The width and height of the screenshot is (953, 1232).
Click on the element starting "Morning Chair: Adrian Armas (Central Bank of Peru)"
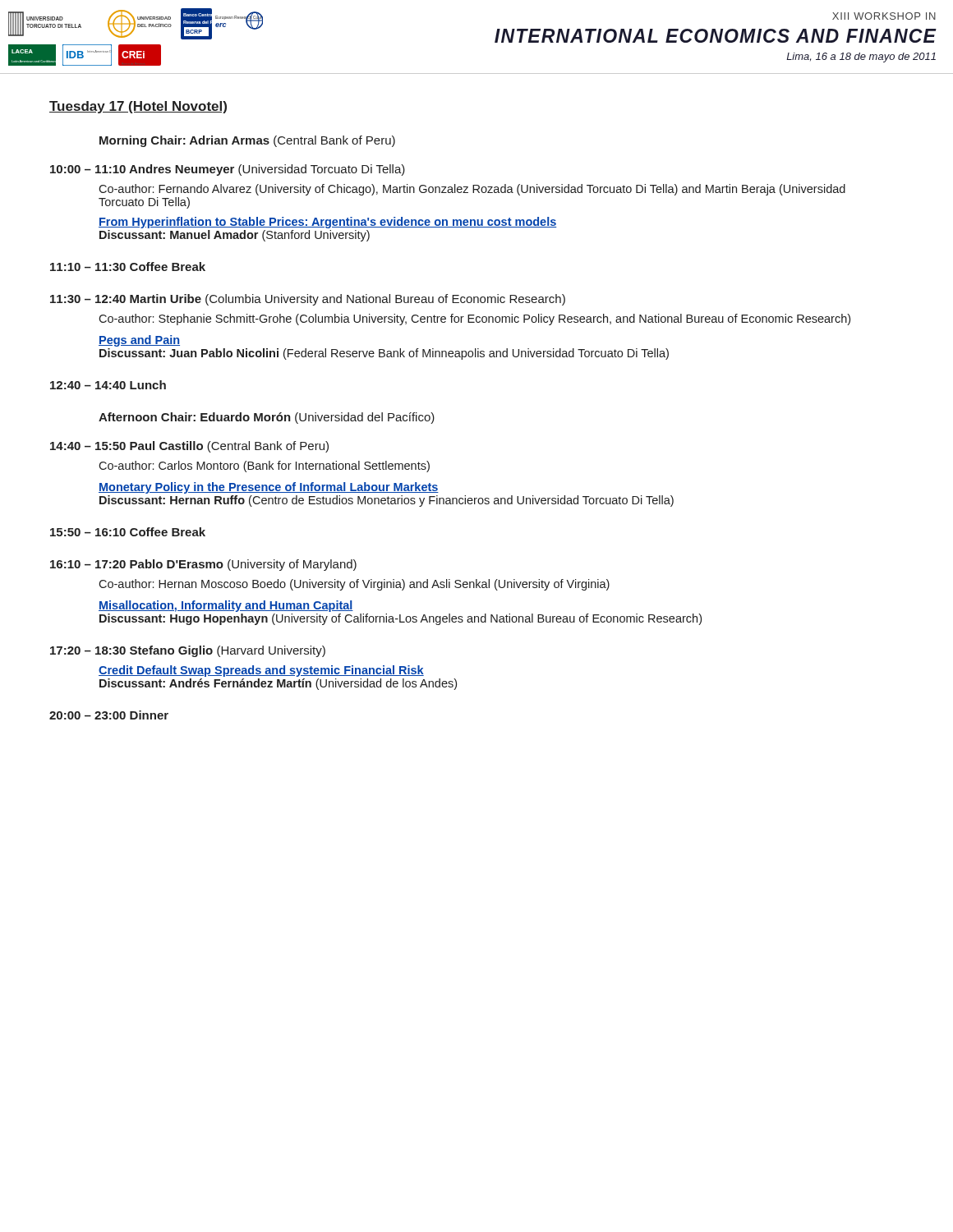[247, 140]
